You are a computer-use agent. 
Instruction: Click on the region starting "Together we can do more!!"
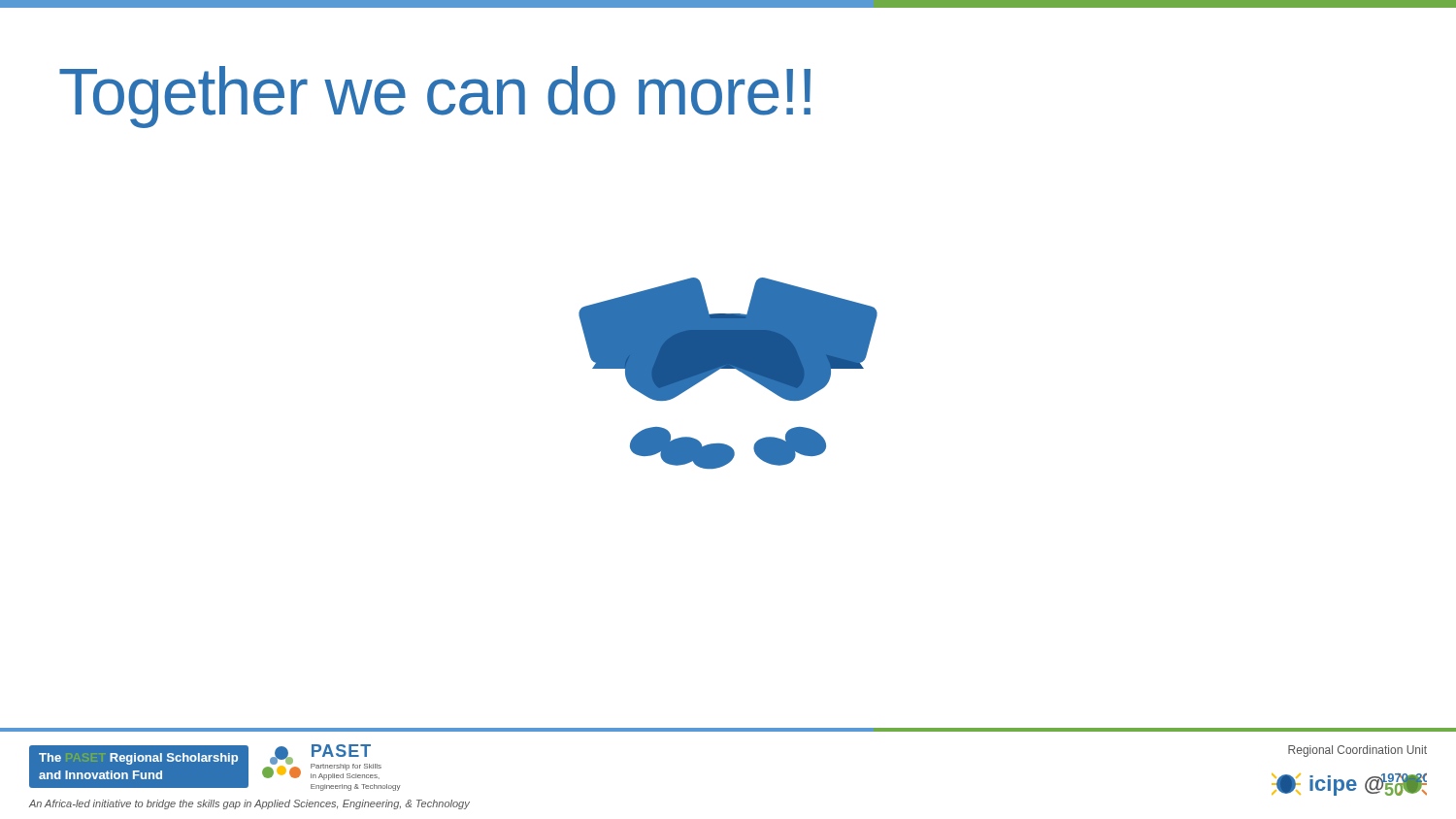tap(437, 91)
